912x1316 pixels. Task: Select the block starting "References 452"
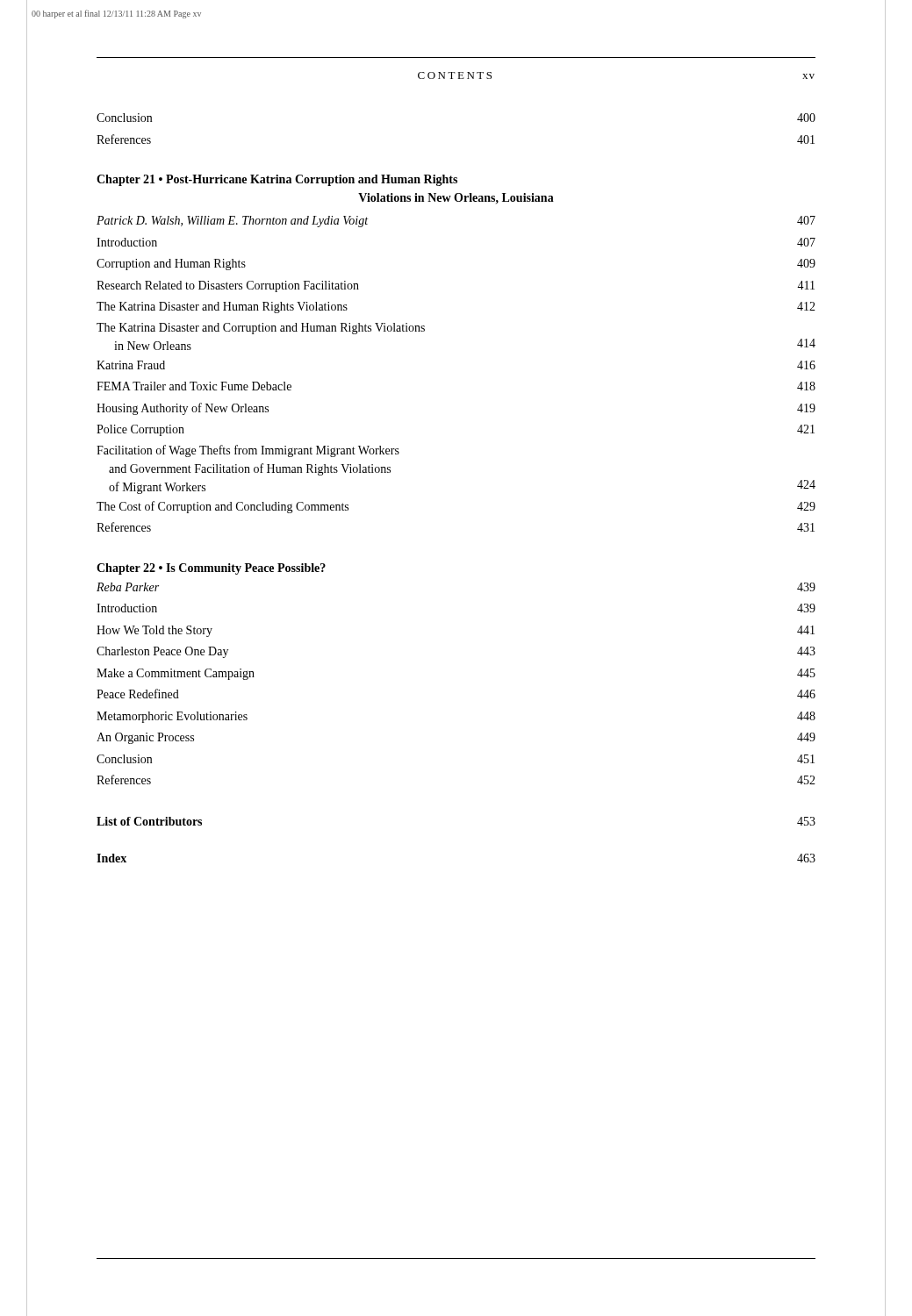pyautogui.click(x=117, y=779)
